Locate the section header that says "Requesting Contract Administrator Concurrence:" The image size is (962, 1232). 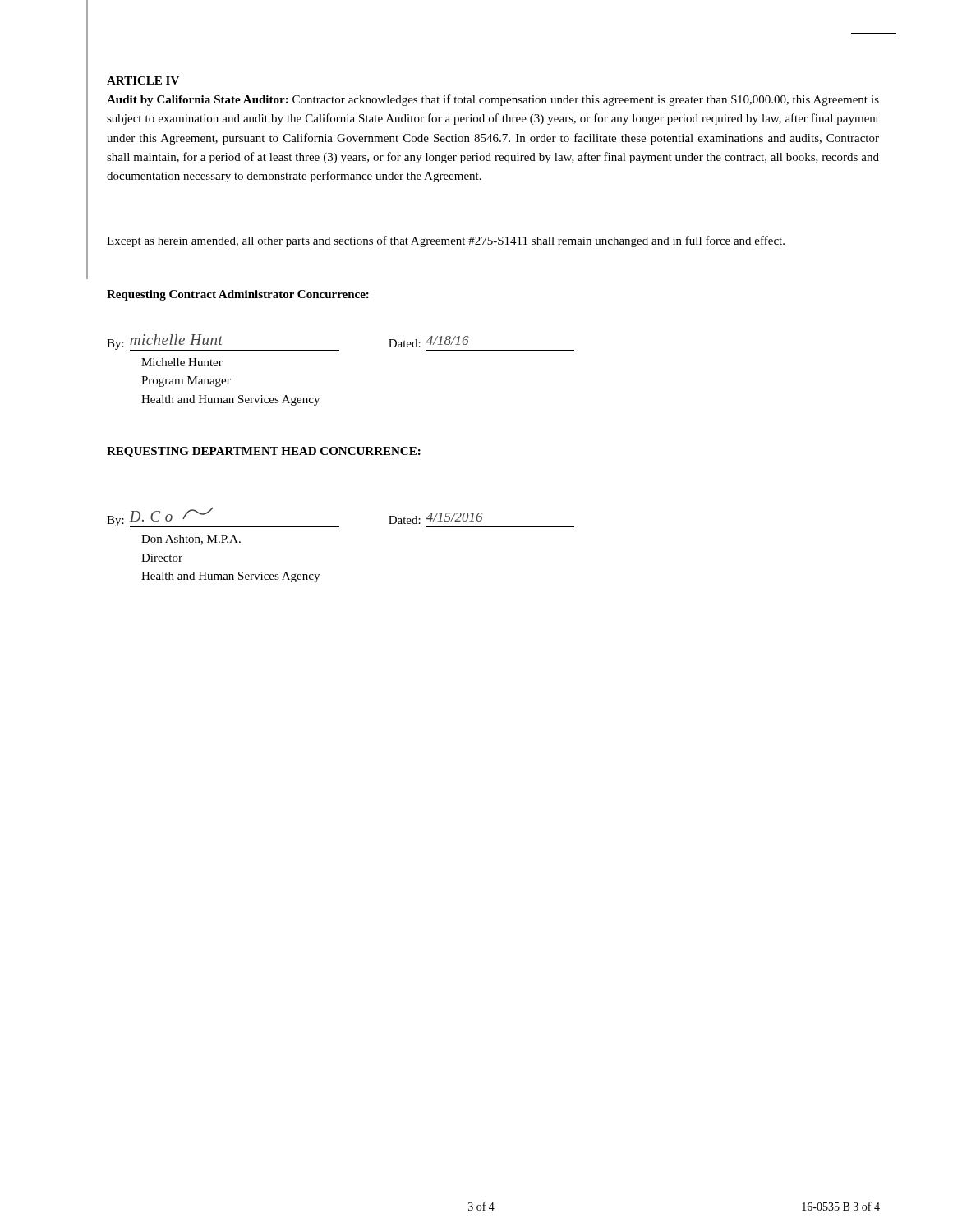click(238, 294)
